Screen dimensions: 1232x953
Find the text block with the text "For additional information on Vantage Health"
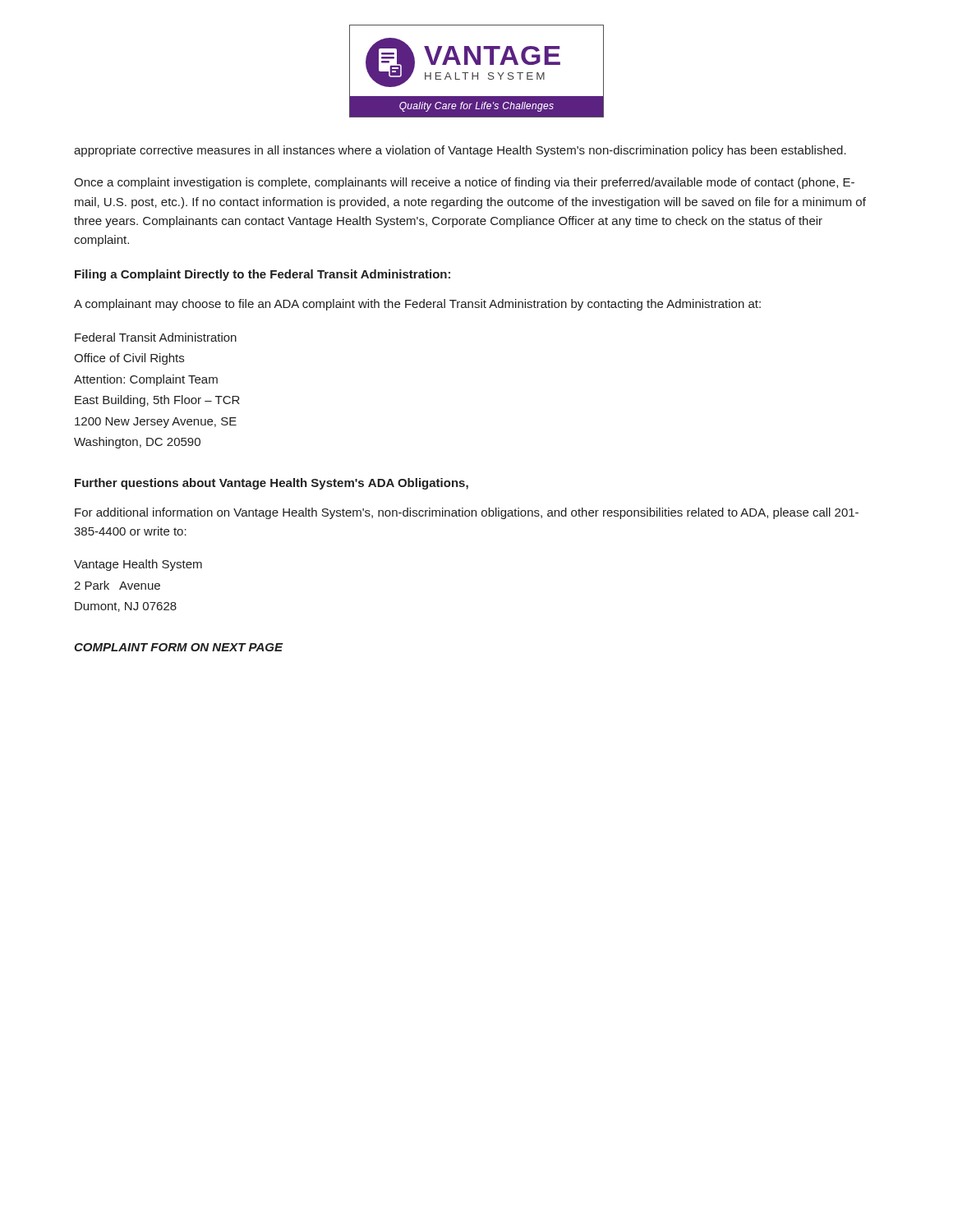tap(466, 521)
